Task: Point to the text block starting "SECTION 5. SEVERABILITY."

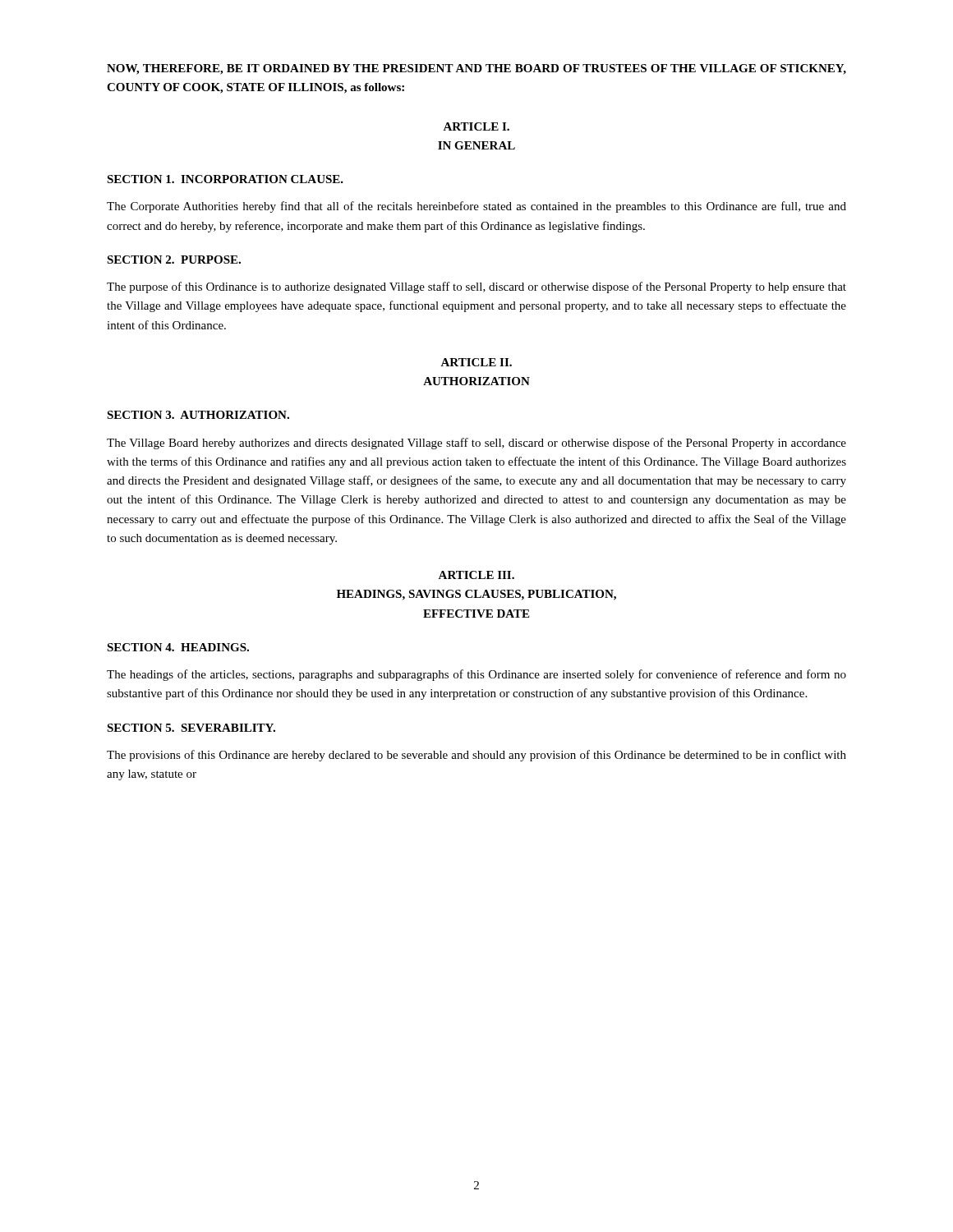Action: 191,727
